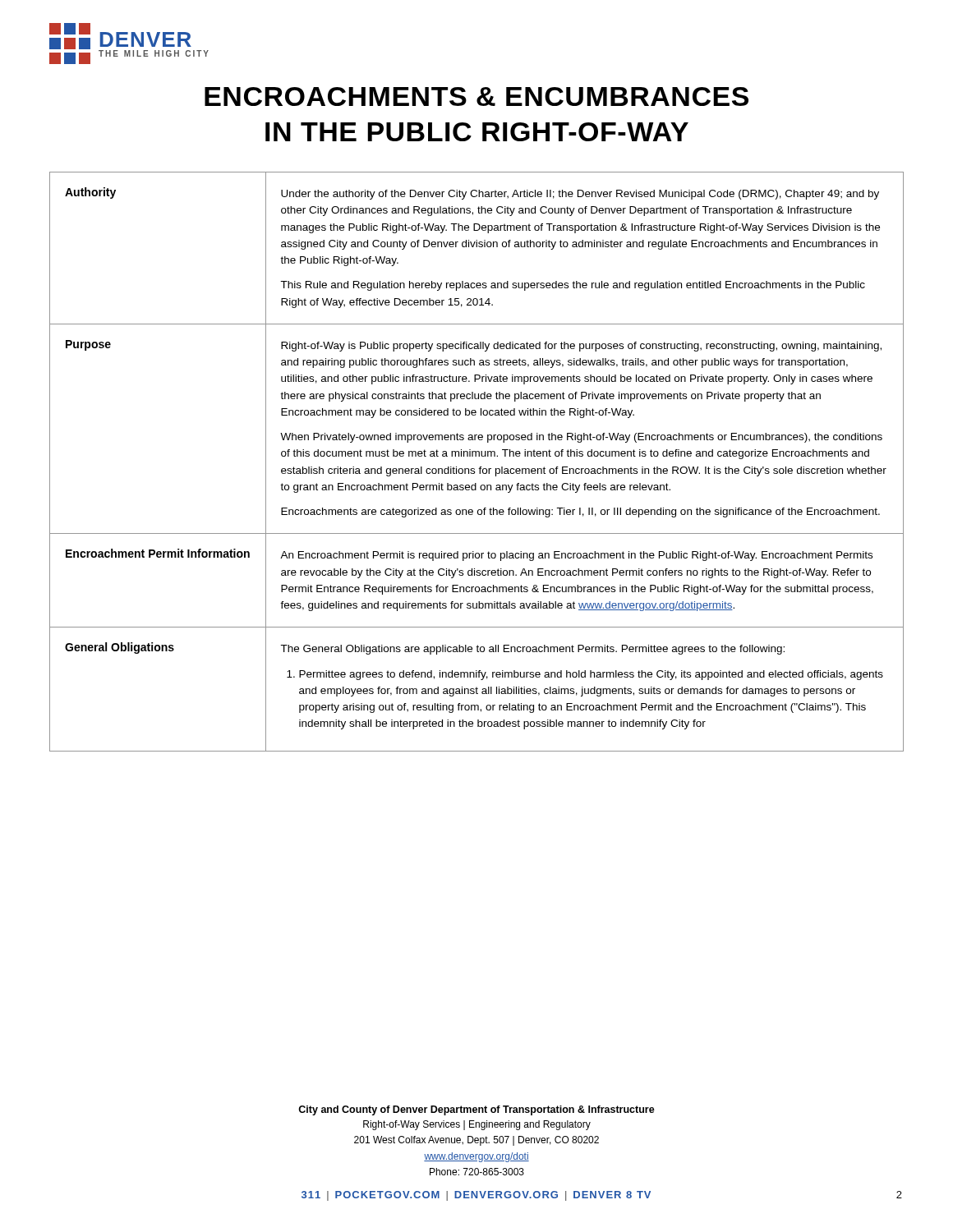
Task: Find the title that reads "ENCROACHMENTS & ENCUMBRANCESIN THE"
Action: coord(476,114)
